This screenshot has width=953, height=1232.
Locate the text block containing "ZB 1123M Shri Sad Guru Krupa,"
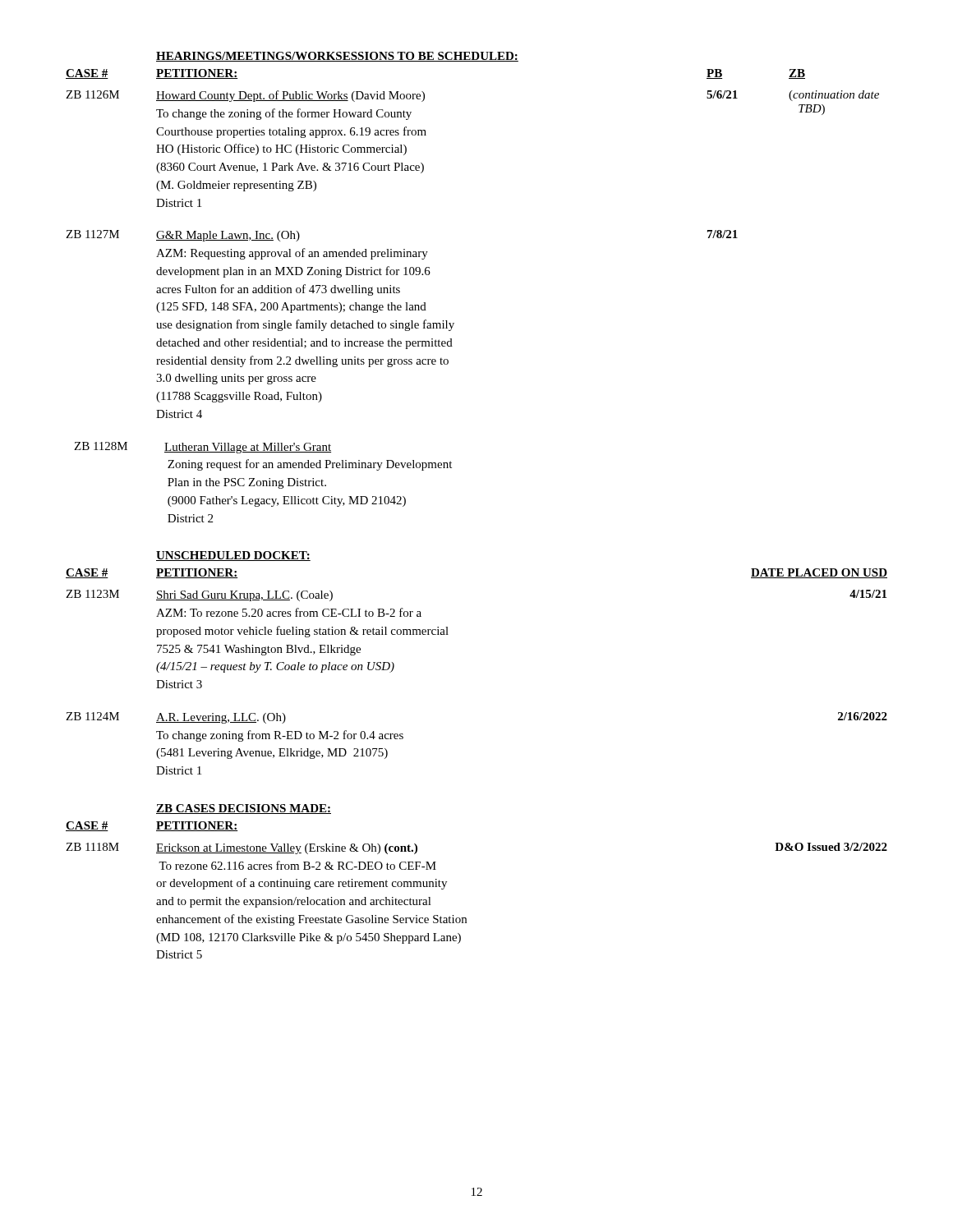(x=93, y=595)
